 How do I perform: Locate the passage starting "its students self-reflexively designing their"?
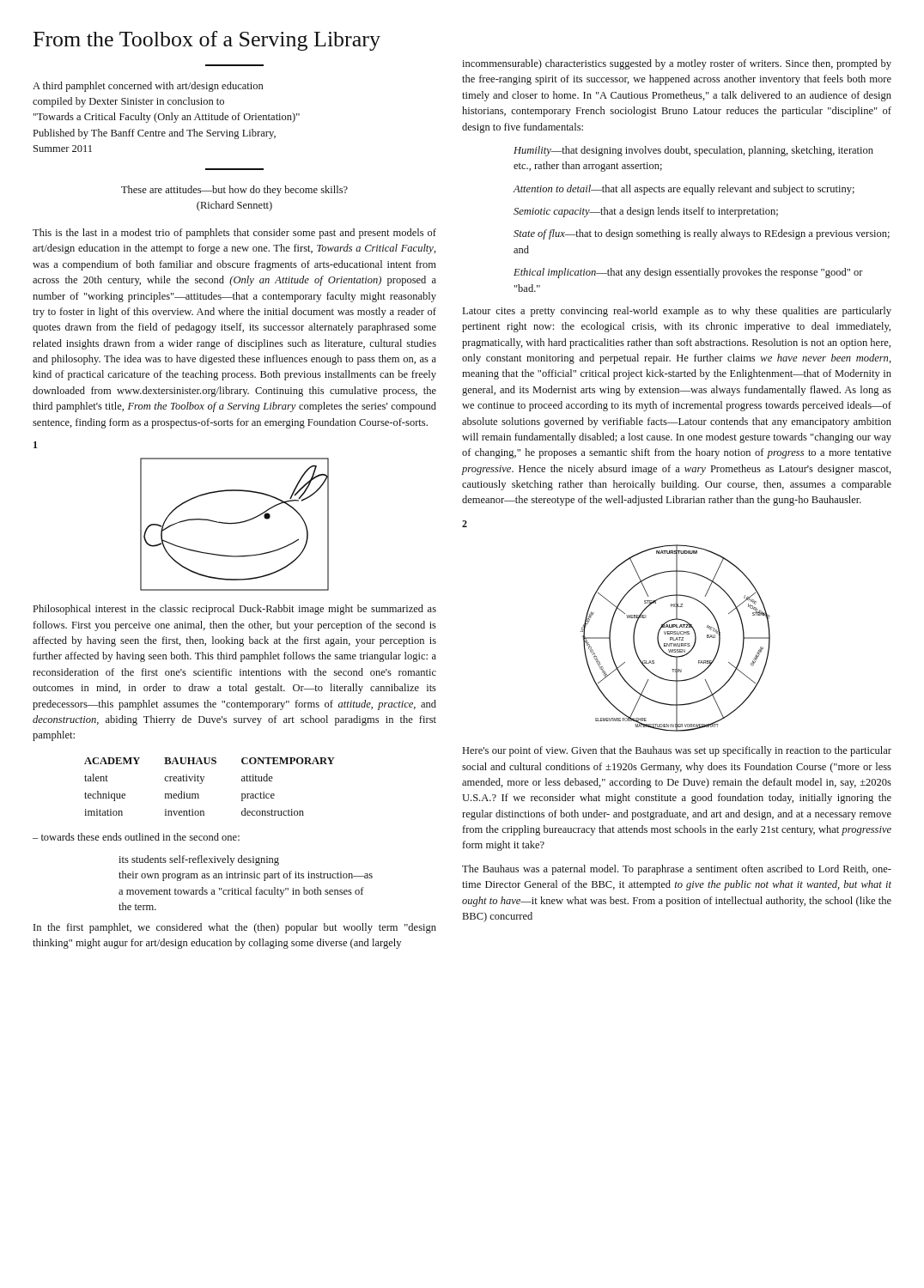tap(246, 883)
